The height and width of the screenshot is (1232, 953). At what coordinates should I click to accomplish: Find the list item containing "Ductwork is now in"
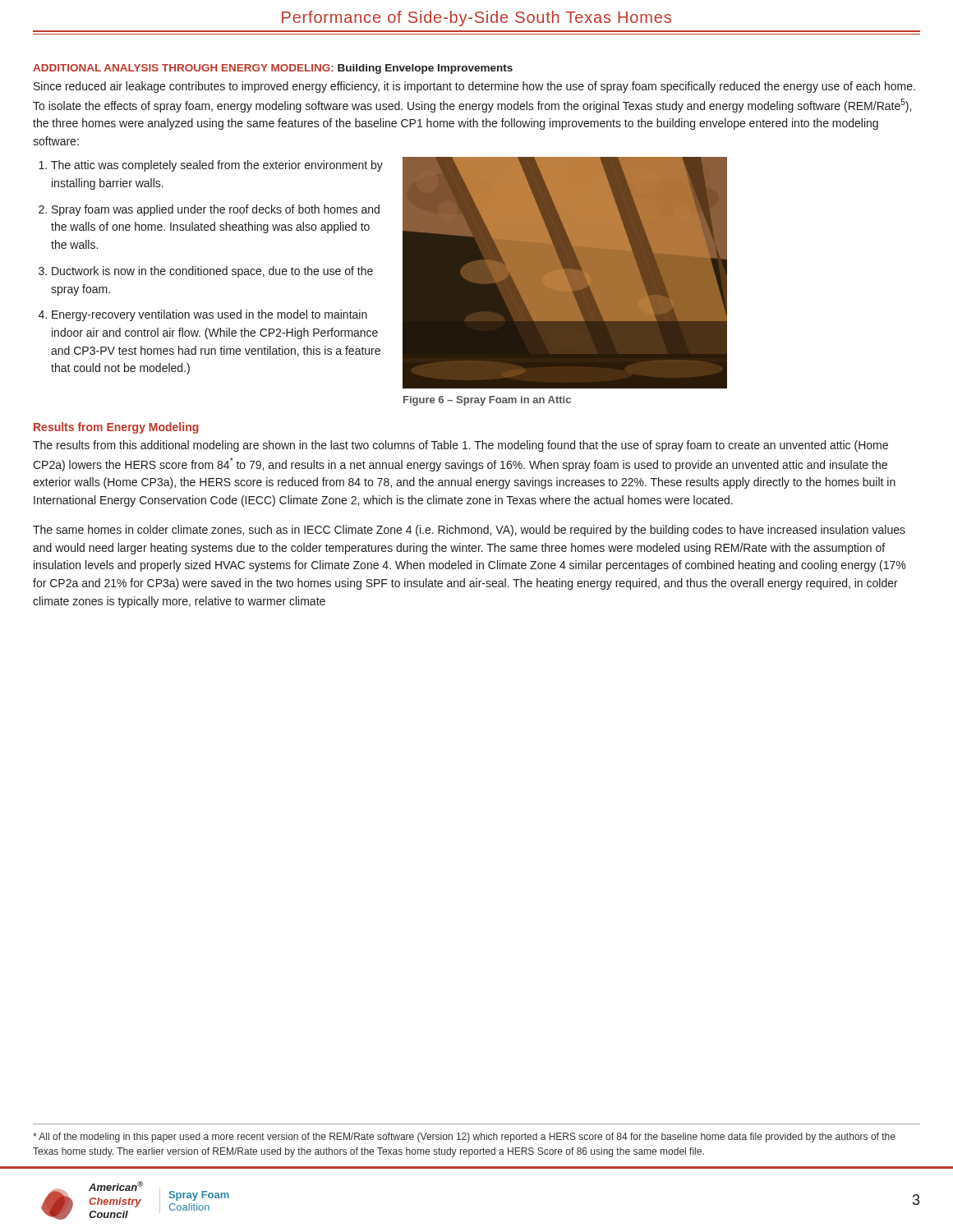click(x=212, y=280)
